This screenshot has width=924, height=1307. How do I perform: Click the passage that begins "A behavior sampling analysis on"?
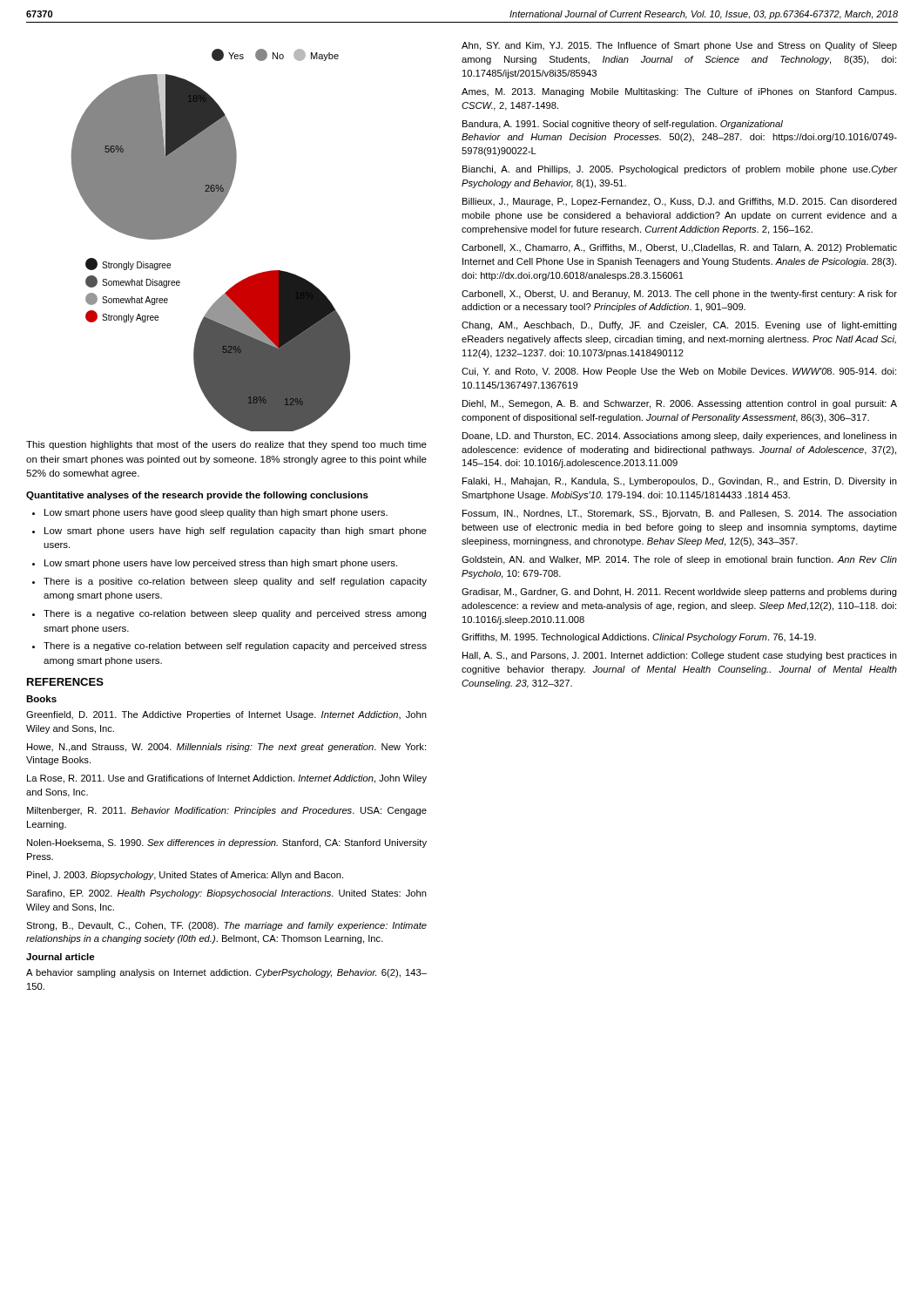click(226, 980)
